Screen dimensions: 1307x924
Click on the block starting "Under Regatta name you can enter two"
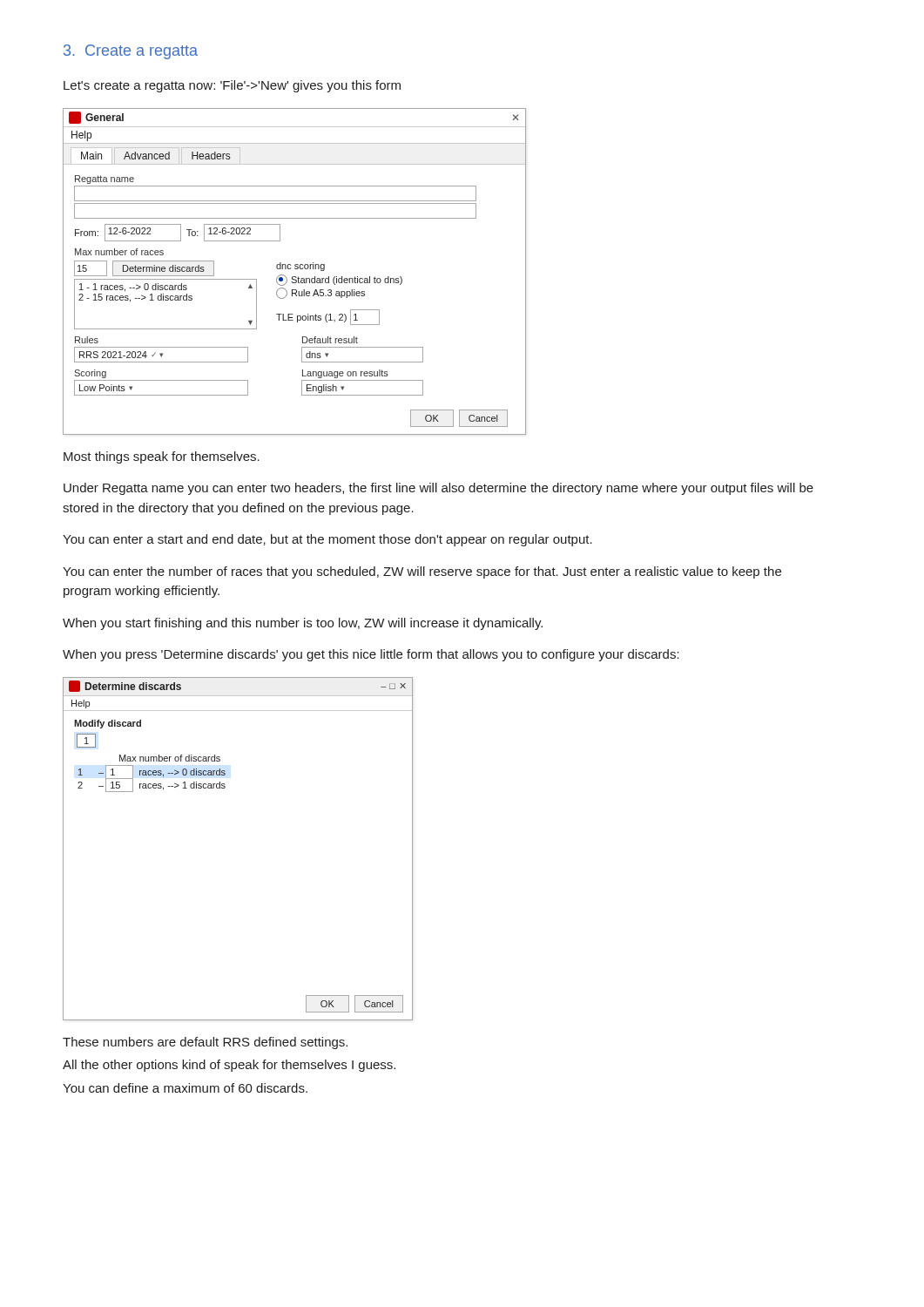tap(442, 498)
